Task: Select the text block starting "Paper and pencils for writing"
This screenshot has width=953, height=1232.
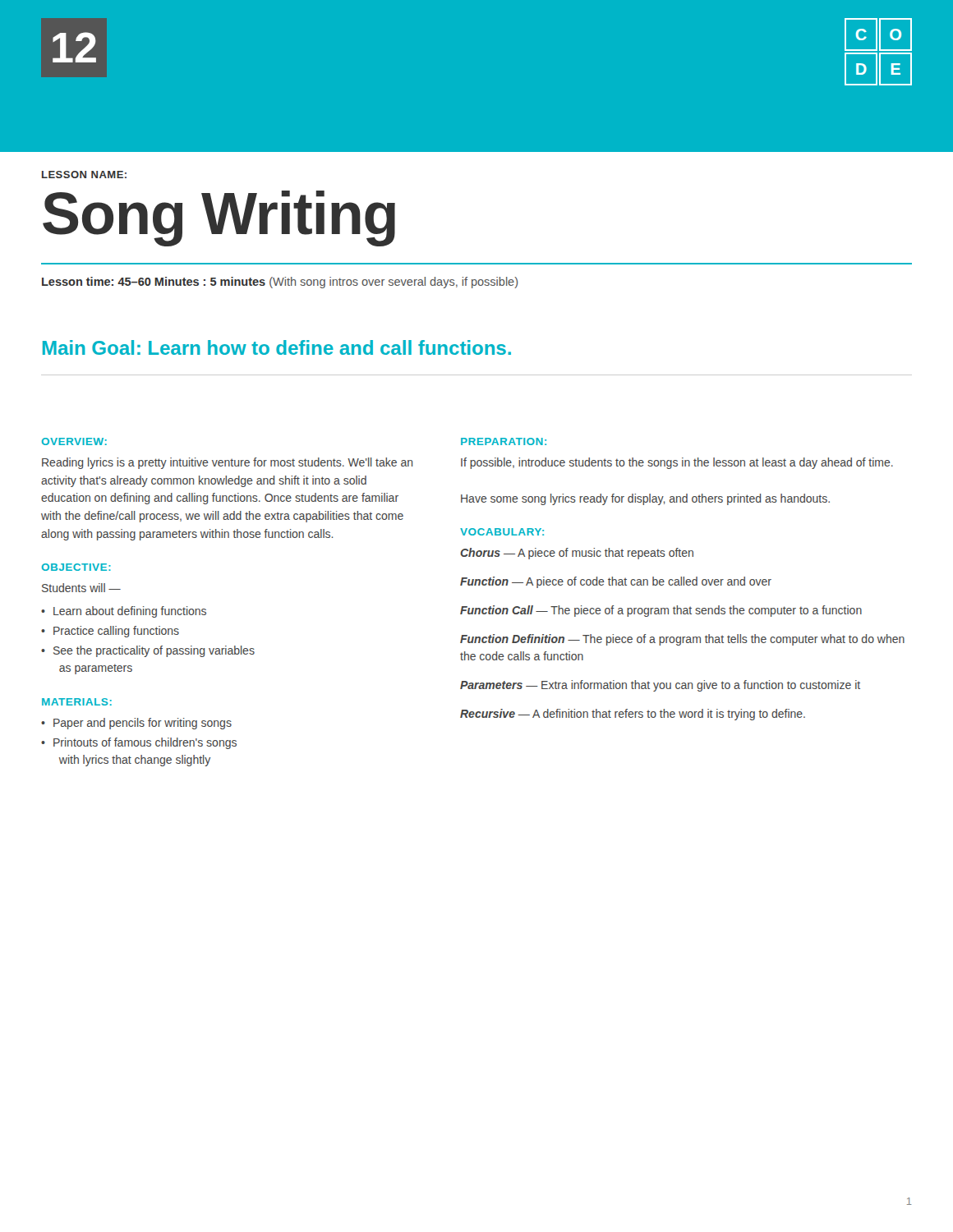Action: pos(142,723)
